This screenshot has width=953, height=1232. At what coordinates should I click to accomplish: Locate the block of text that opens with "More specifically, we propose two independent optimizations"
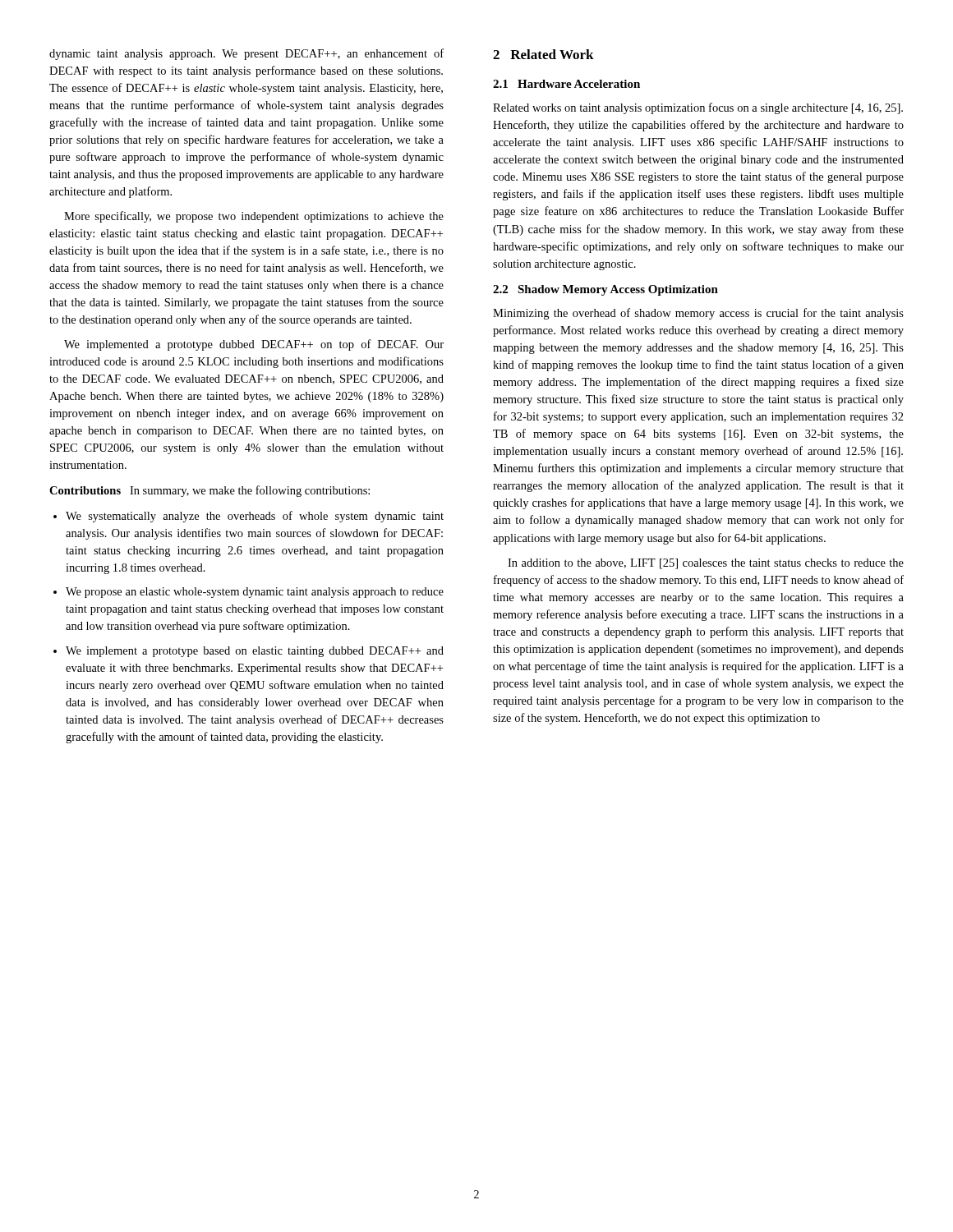click(x=246, y=268)
